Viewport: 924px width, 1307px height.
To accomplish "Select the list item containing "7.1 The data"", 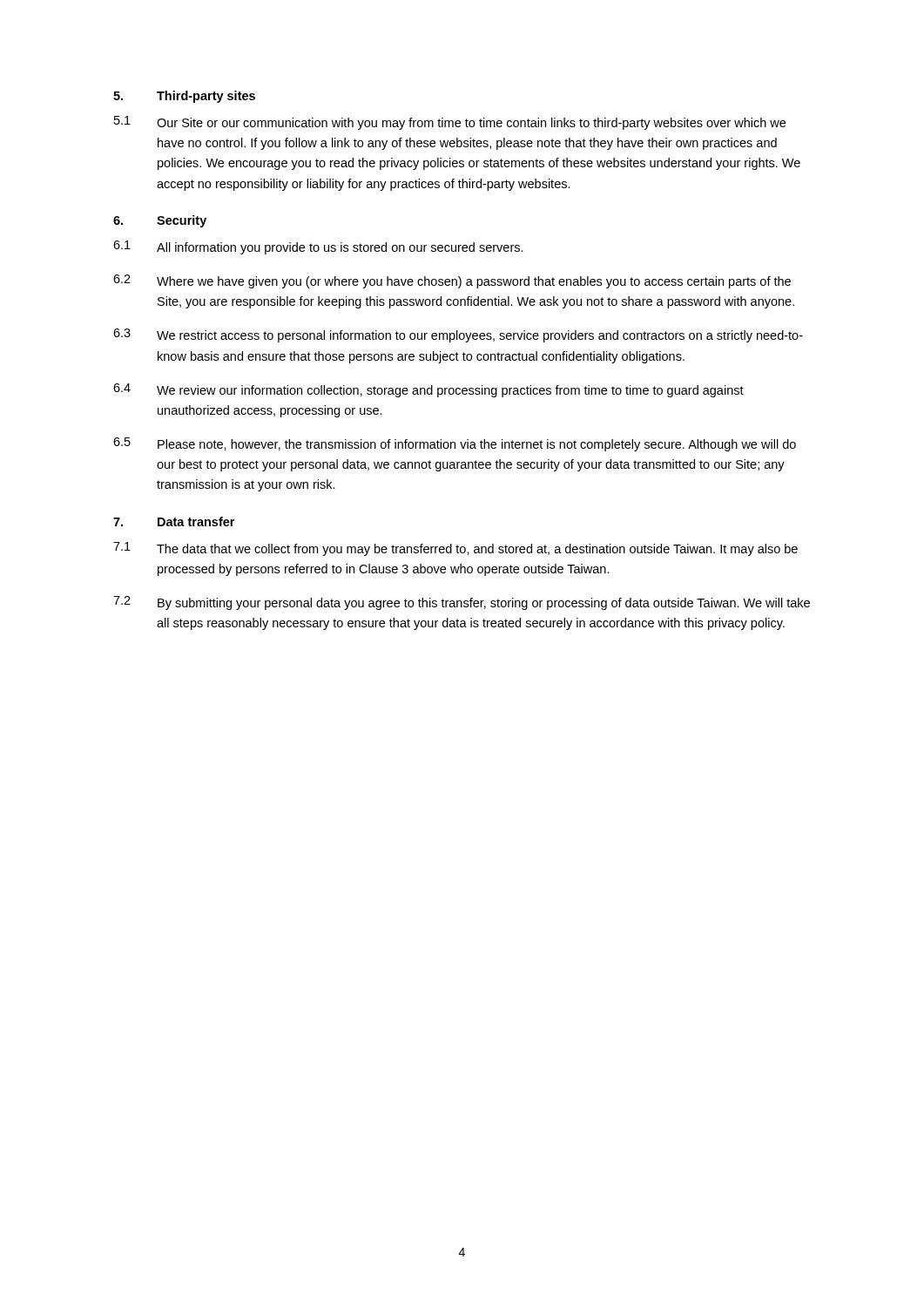I will point(462,559).
